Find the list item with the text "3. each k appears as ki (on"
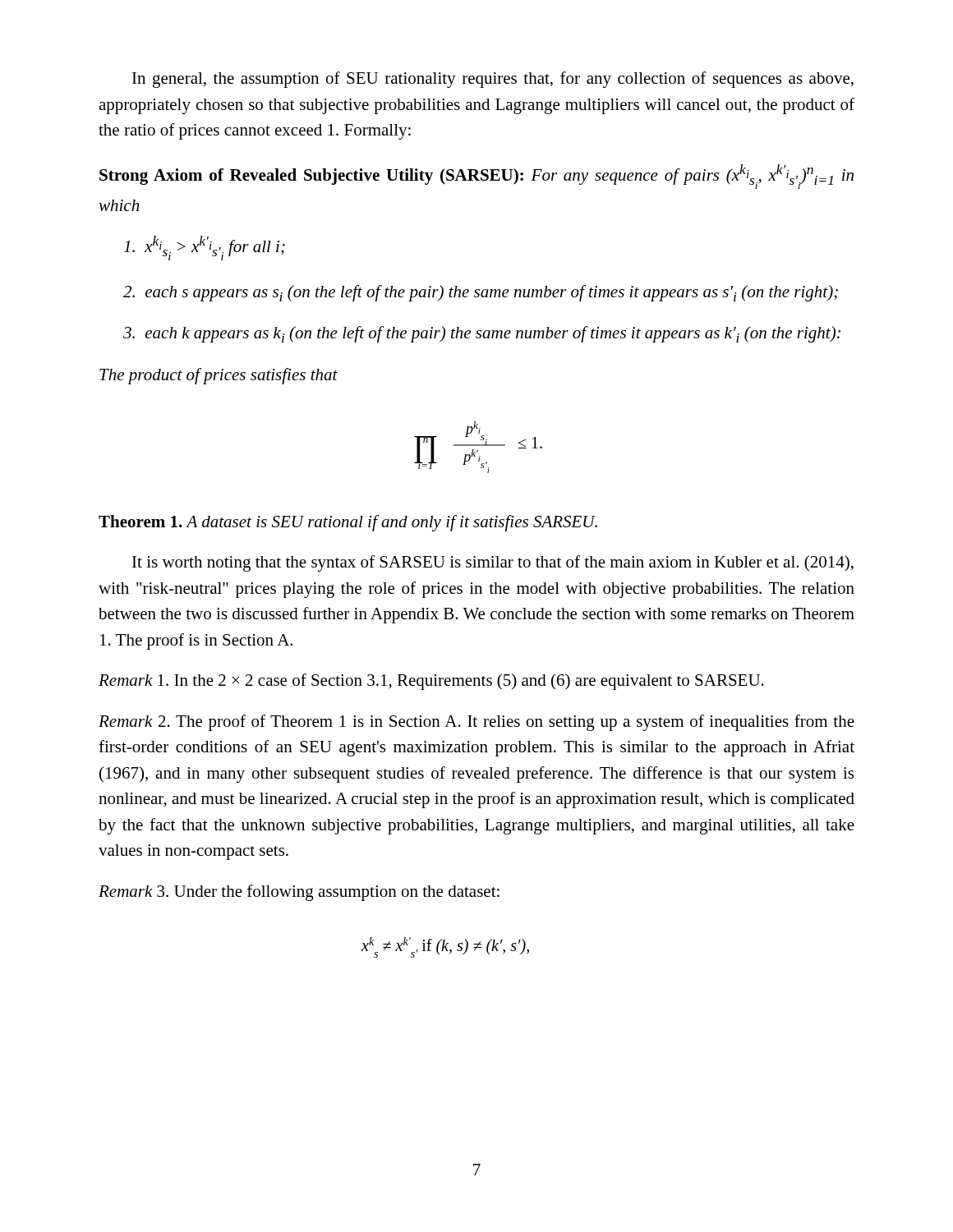Screen dimensions: 1232x953 click(483, 334)
